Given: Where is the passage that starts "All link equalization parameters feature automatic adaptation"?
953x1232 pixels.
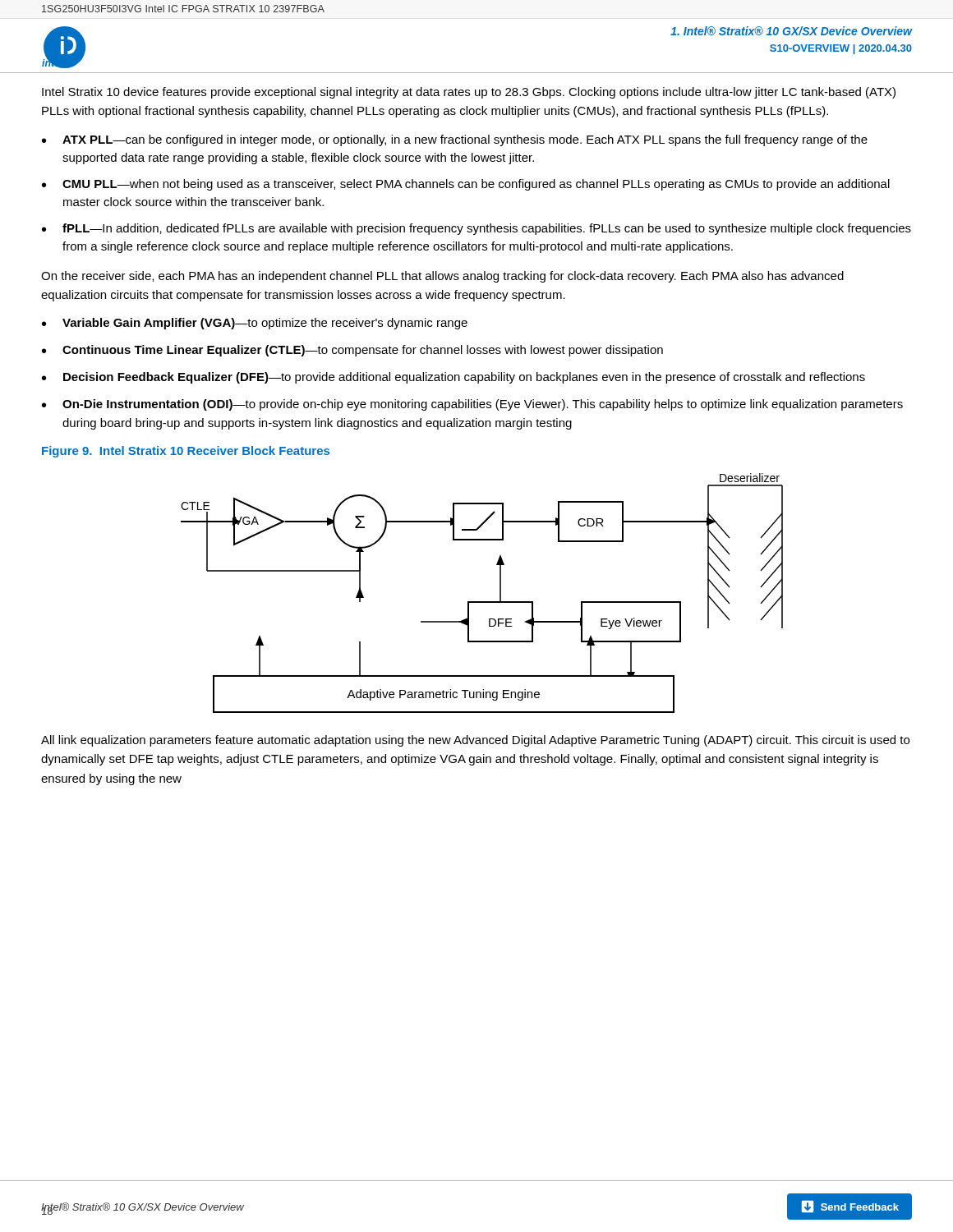Looking at the screenshot, I should coord(476,759).
